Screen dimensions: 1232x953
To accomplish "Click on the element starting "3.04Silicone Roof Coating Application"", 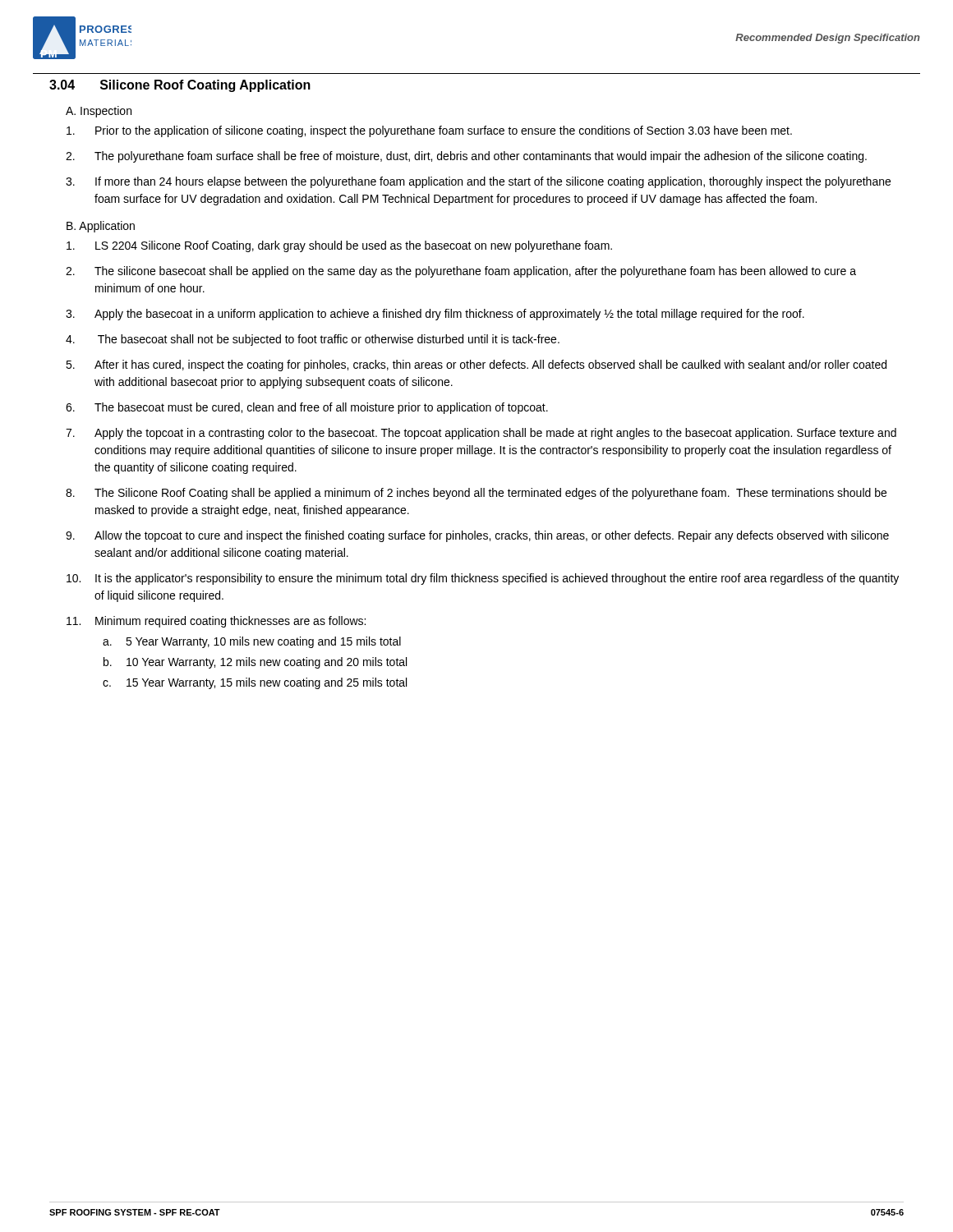I will [180, 85].
